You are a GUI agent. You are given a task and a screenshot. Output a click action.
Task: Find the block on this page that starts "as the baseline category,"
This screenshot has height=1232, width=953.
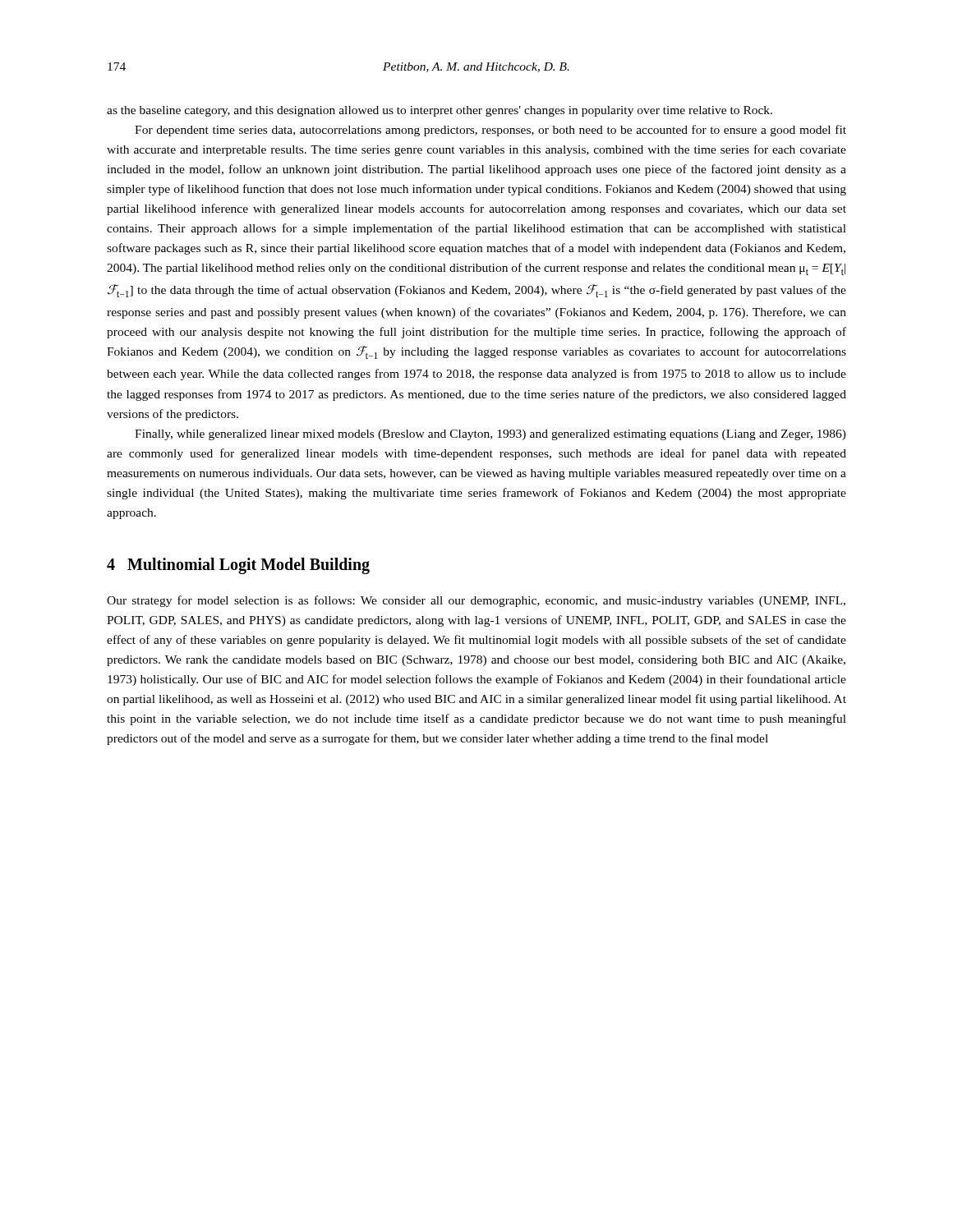476,110
